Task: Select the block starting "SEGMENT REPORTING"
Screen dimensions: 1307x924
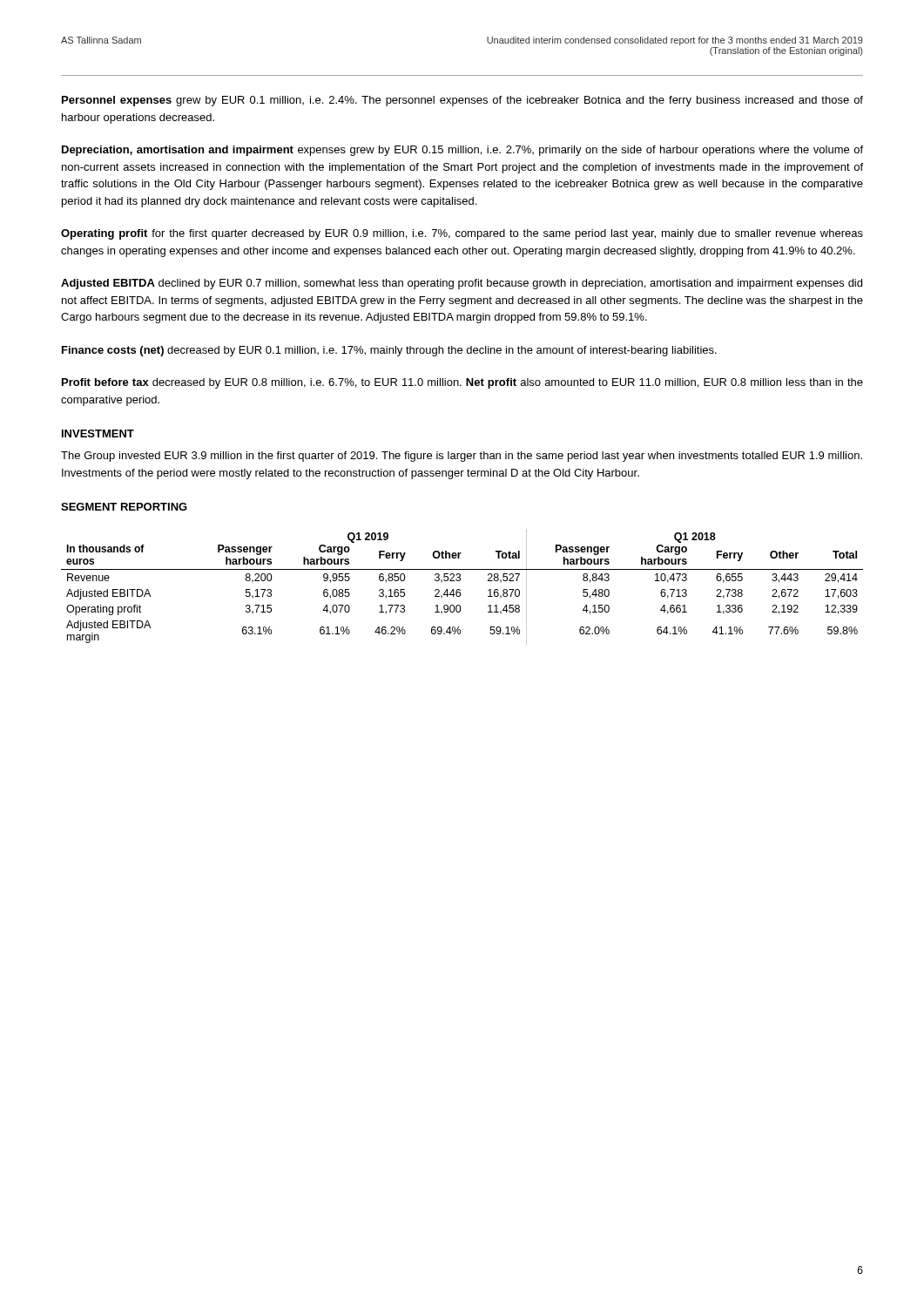Action: click(124, 507)
